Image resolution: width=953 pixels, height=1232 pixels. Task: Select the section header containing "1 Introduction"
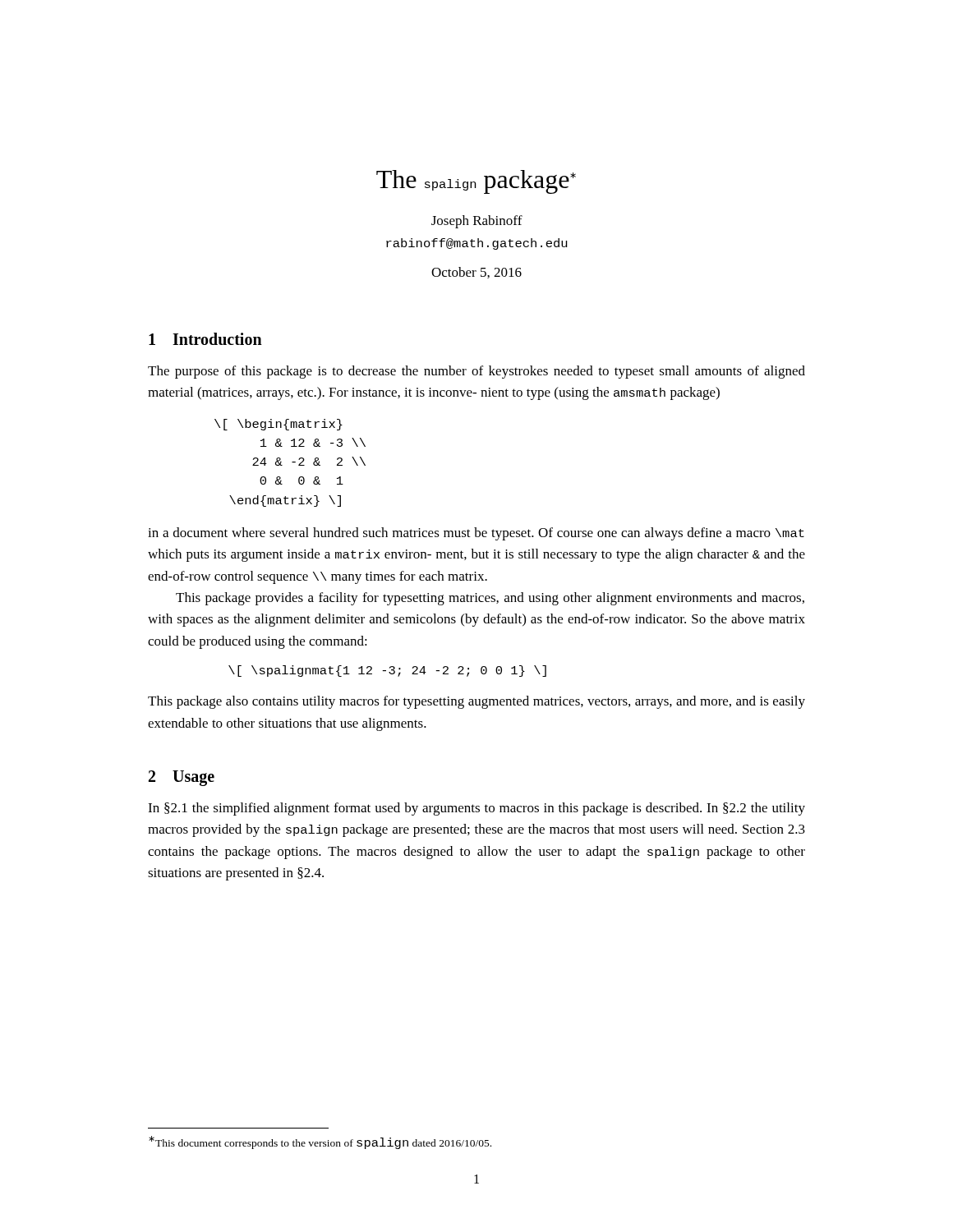point(205,339)
